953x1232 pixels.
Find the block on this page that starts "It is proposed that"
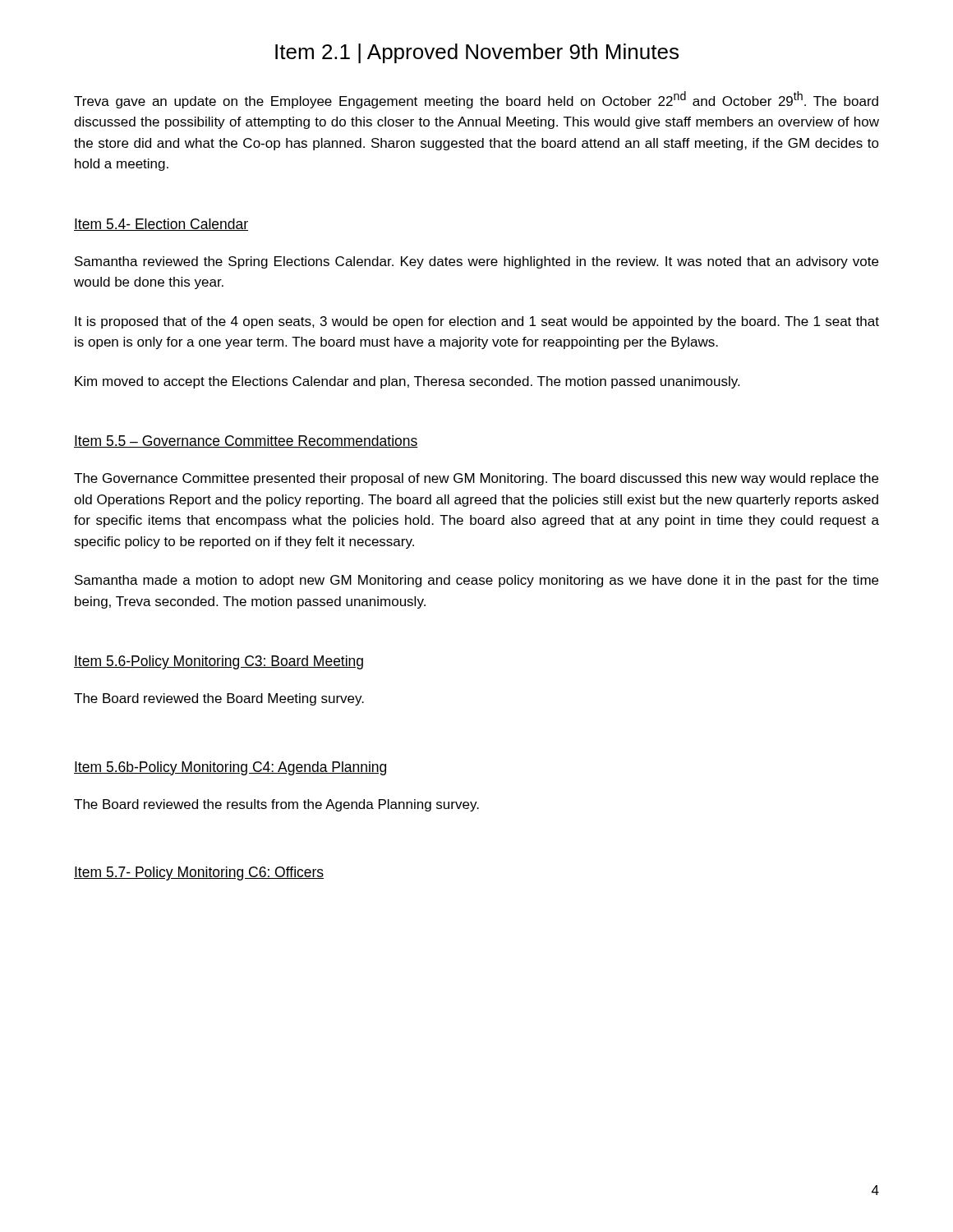point(476,332)
